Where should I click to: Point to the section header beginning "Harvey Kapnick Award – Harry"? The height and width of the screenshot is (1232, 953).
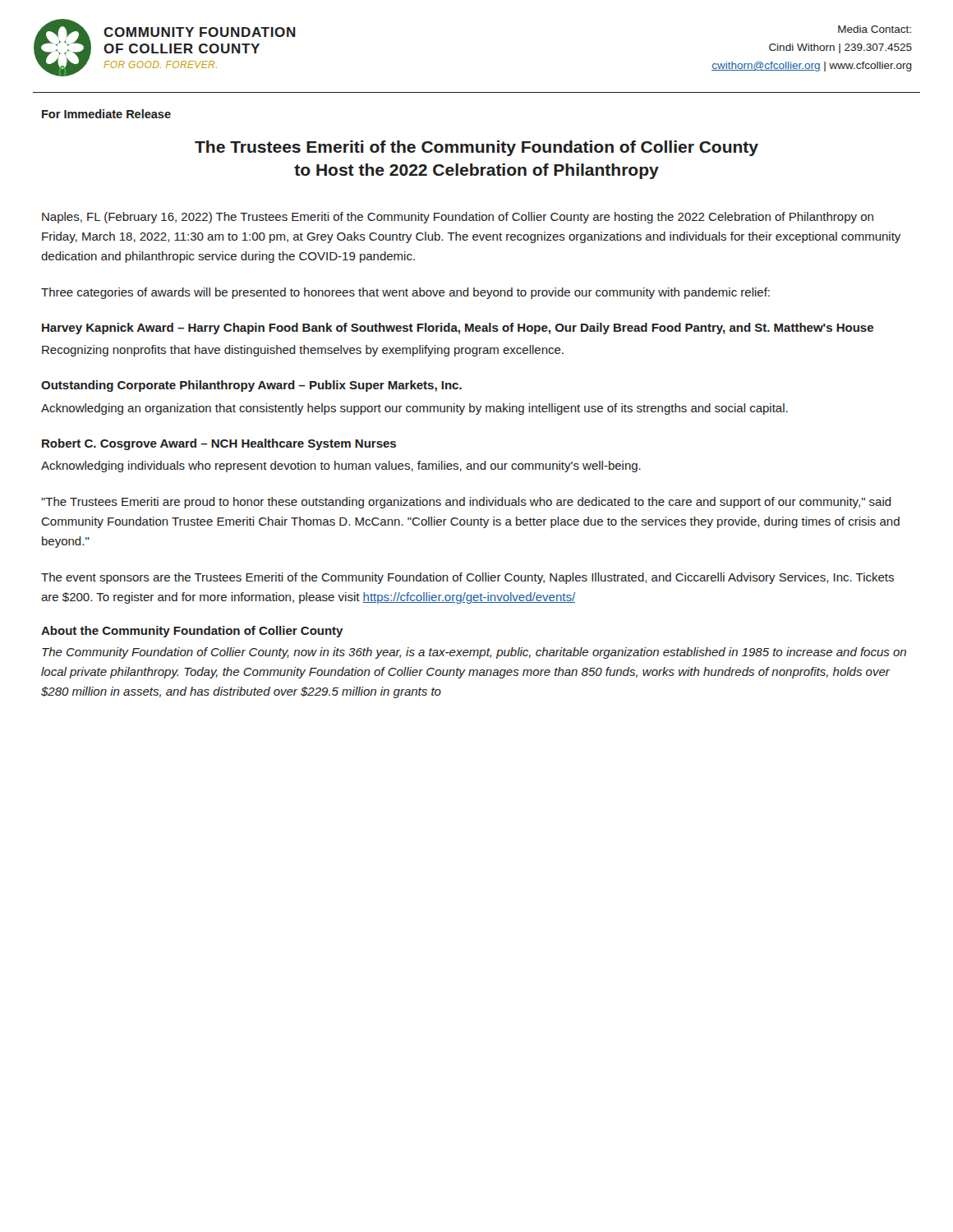(x=476, y=339)
